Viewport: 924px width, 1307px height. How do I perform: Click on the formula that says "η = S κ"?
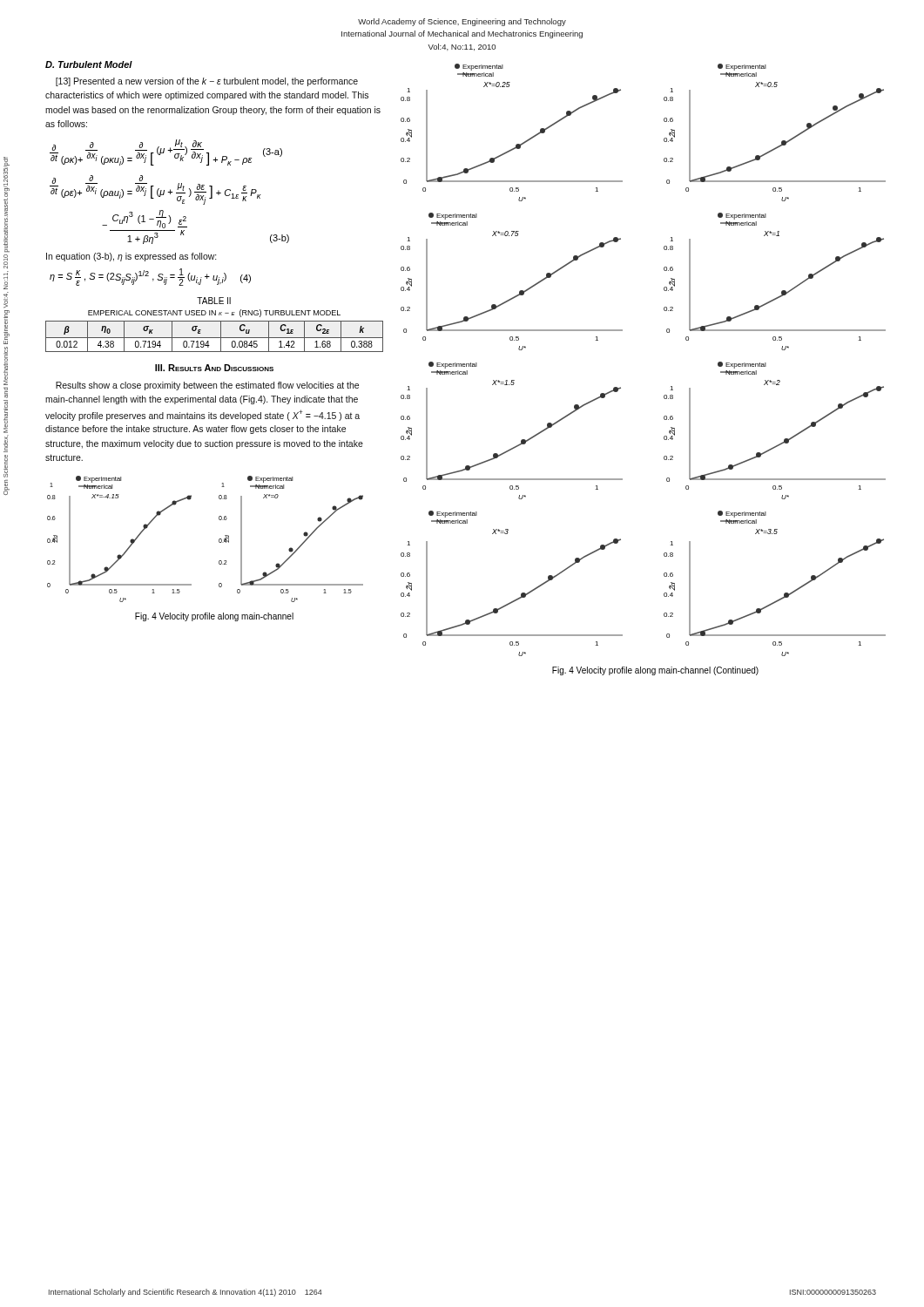click(151, 278)
